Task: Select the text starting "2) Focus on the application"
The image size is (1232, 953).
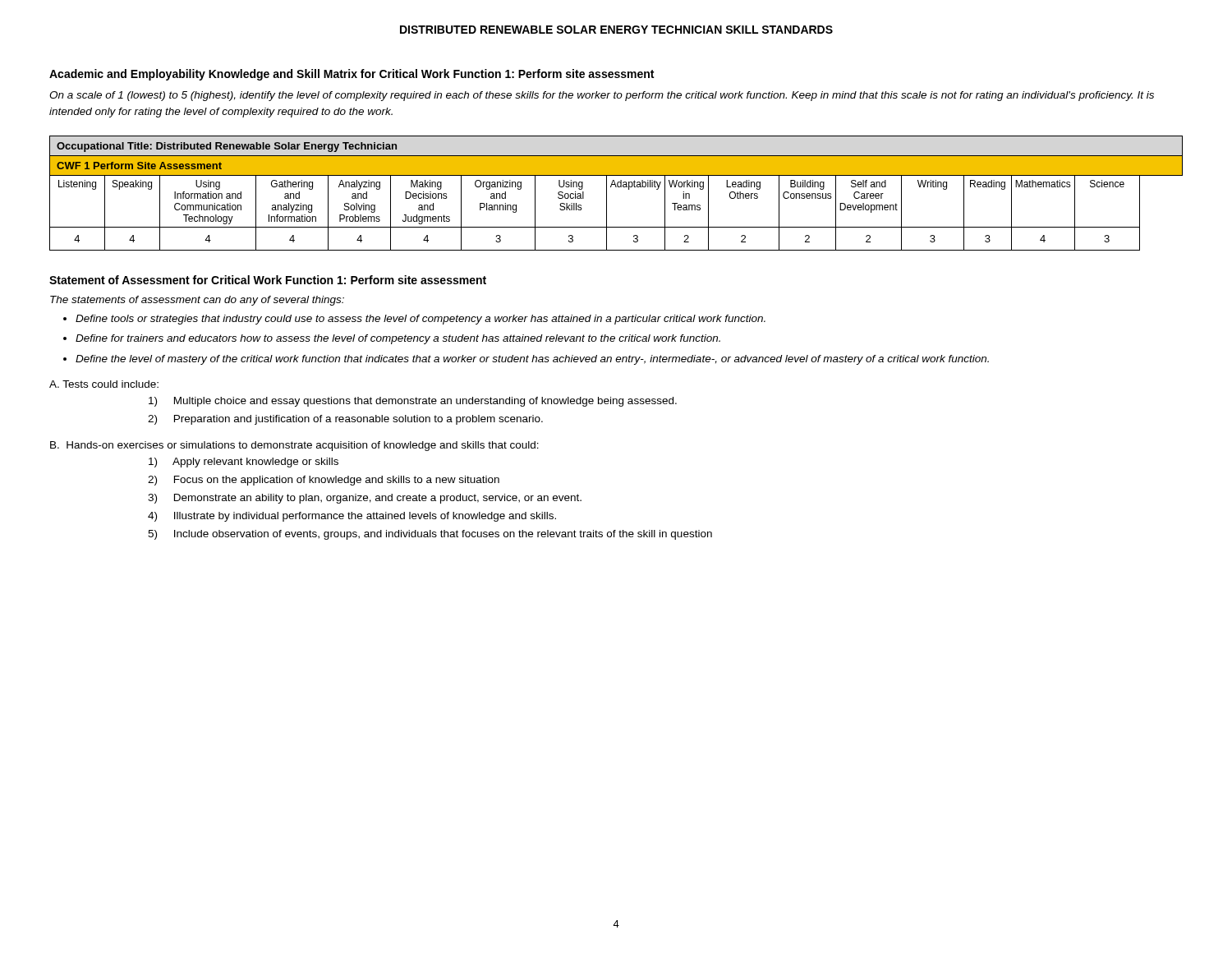Action: pyautogui.click(x=324, y=479)
